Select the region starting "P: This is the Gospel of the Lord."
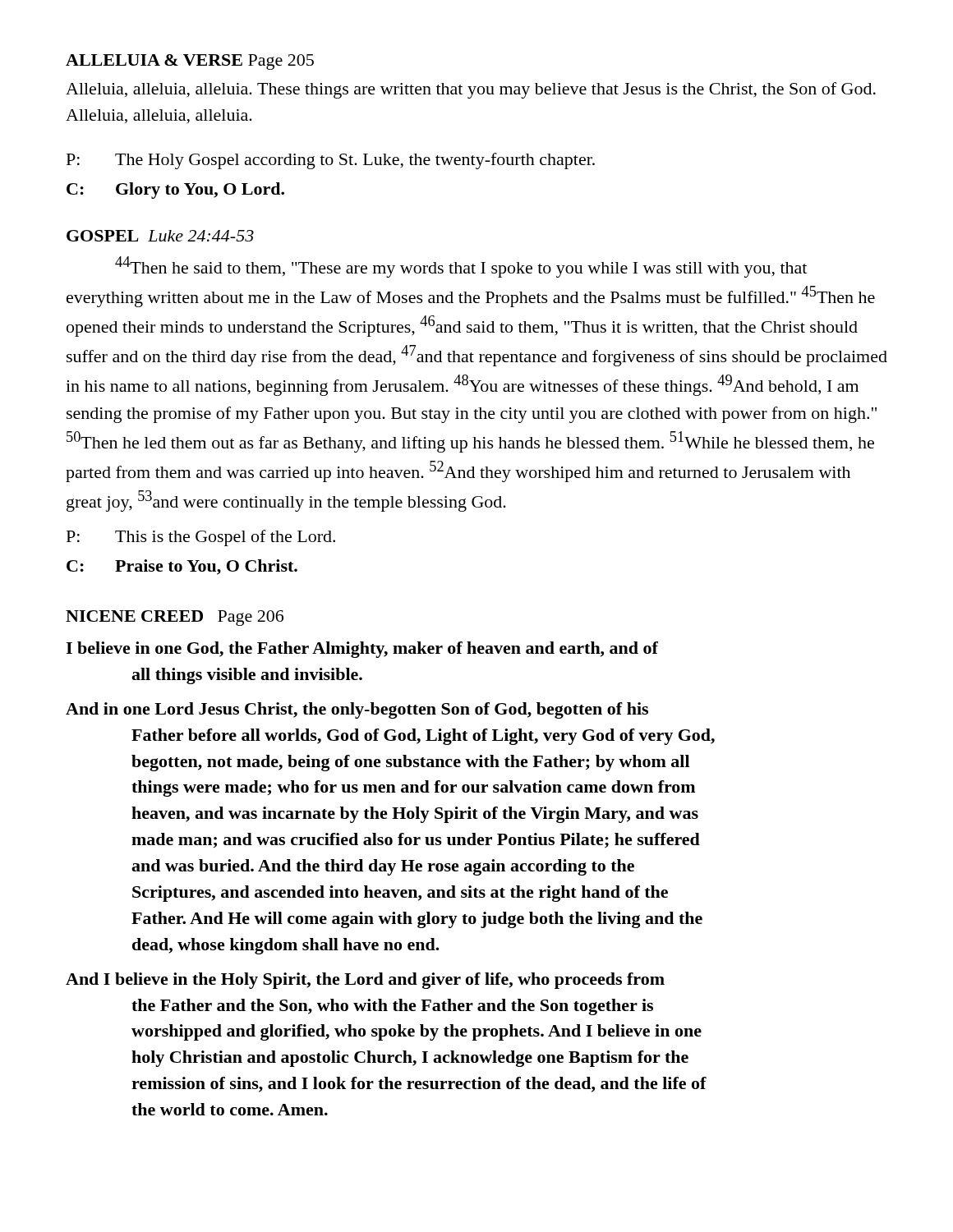This screenshot has width=953, height=1232. pos(201,536)
